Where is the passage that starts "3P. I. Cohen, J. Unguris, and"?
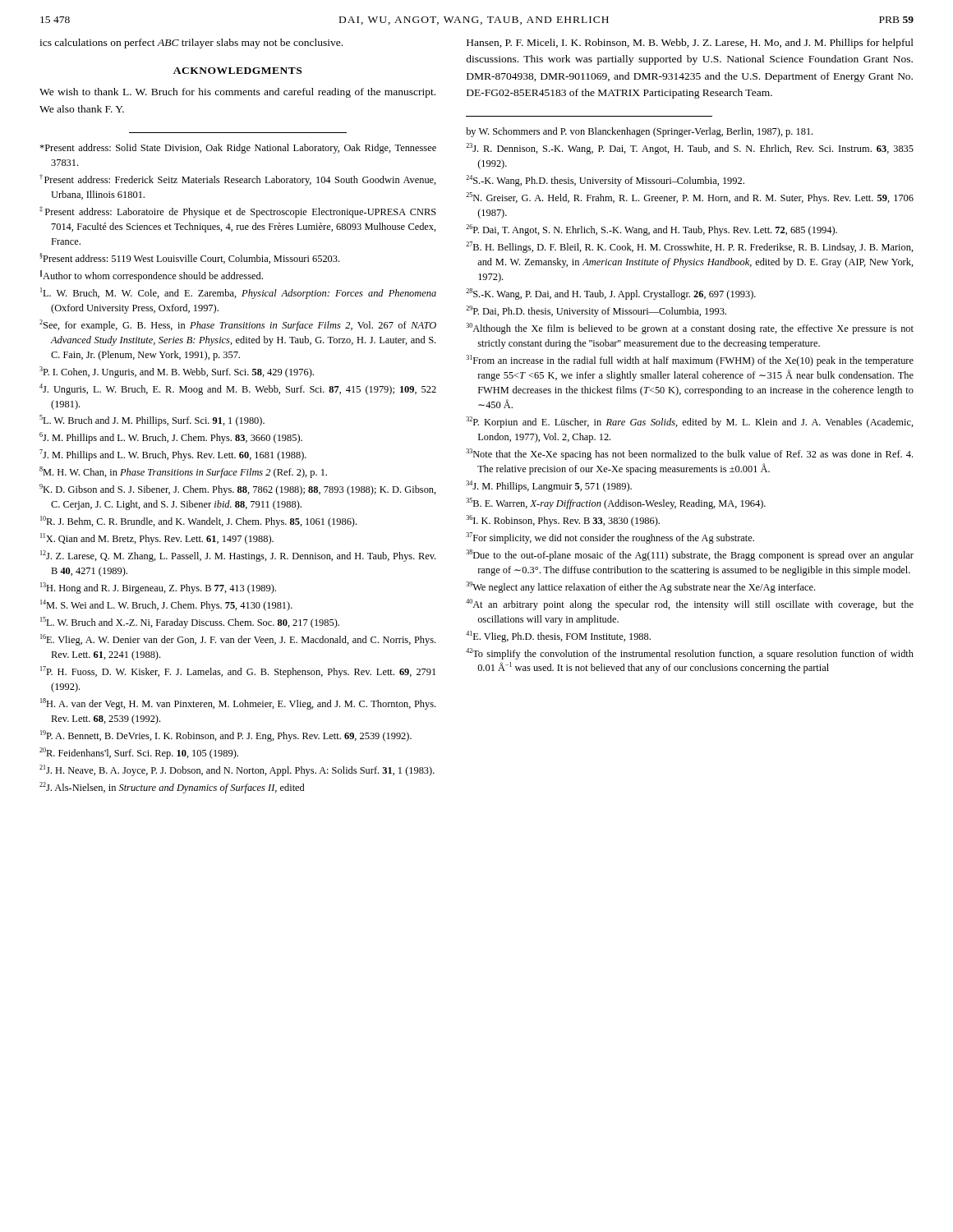The height and width of the screenshot is (1232, 953). pyautogui.click(x=177, y=371)
